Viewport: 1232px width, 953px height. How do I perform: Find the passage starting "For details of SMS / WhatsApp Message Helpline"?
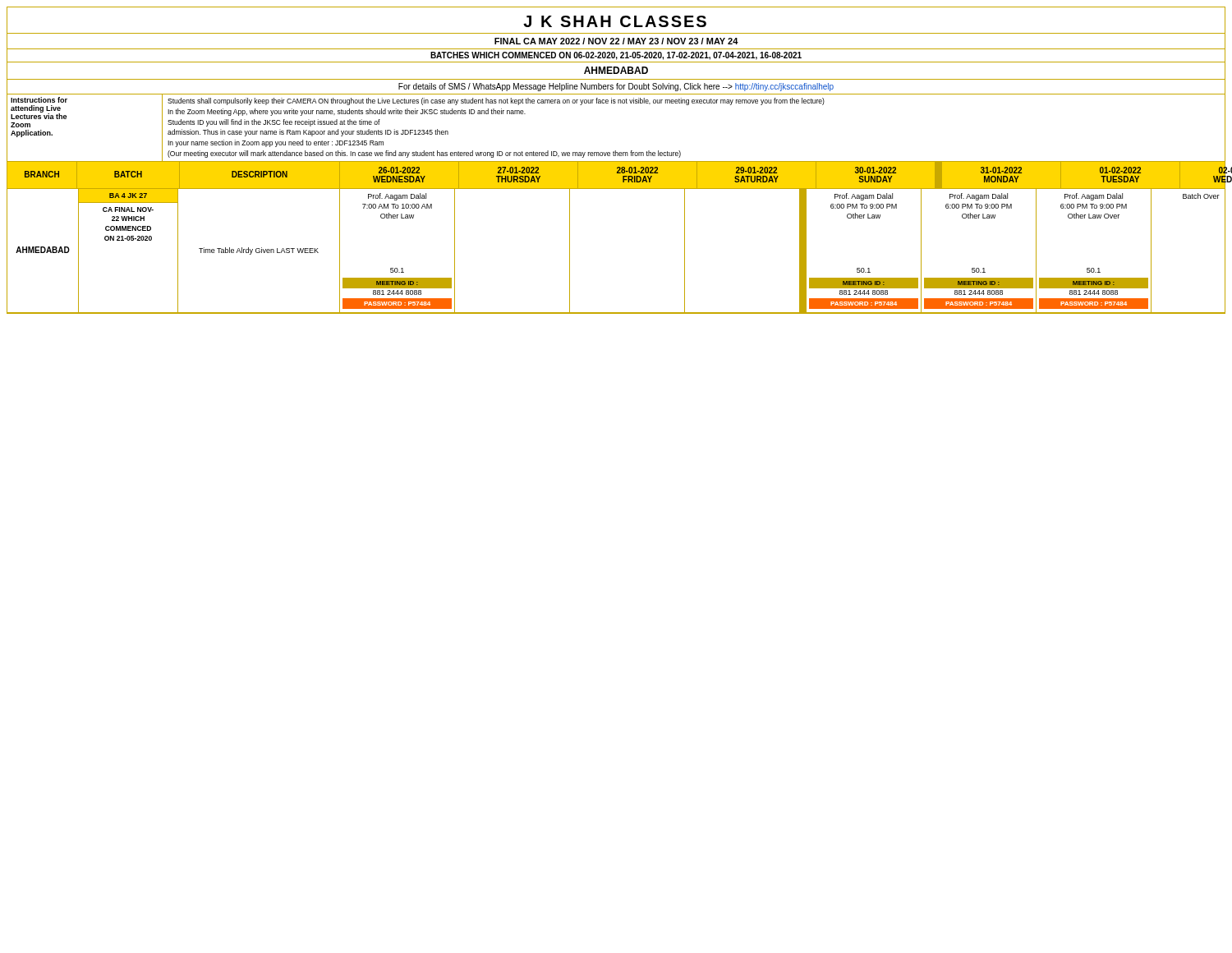616,87
